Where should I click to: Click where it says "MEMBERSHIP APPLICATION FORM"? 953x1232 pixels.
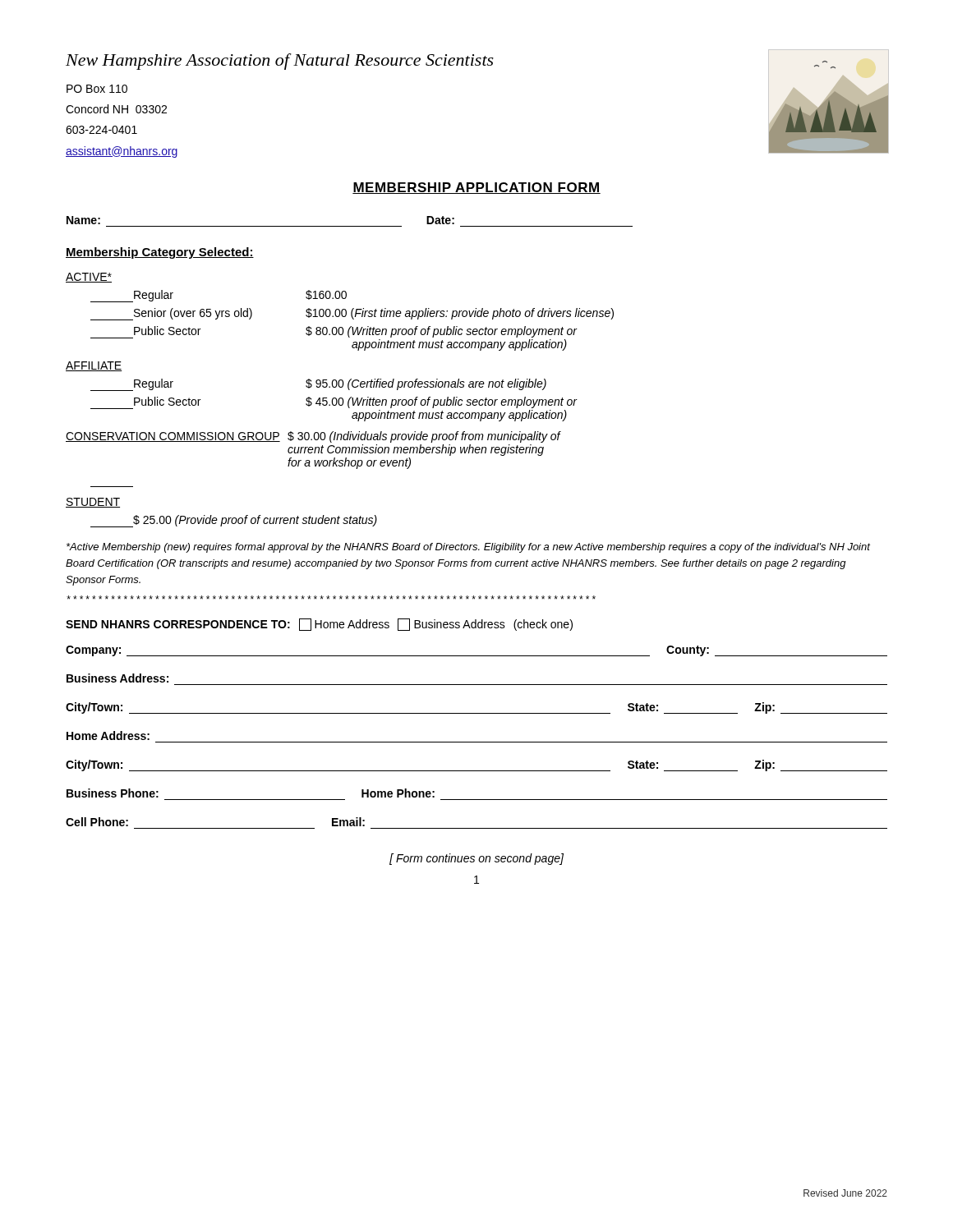tap(476, 187)
